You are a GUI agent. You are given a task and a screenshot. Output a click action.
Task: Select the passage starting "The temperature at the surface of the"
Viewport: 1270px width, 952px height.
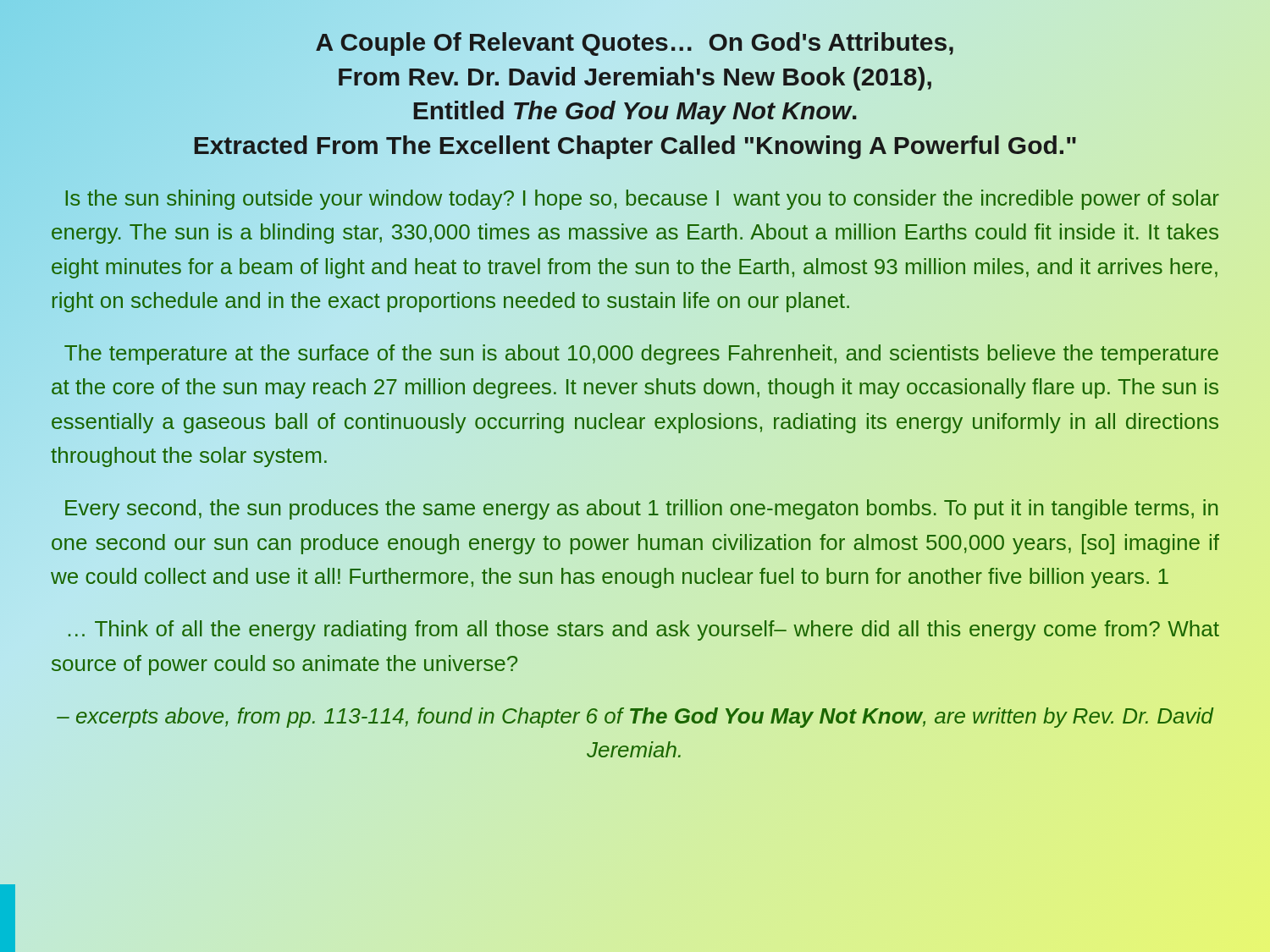(x=635, y=404)
